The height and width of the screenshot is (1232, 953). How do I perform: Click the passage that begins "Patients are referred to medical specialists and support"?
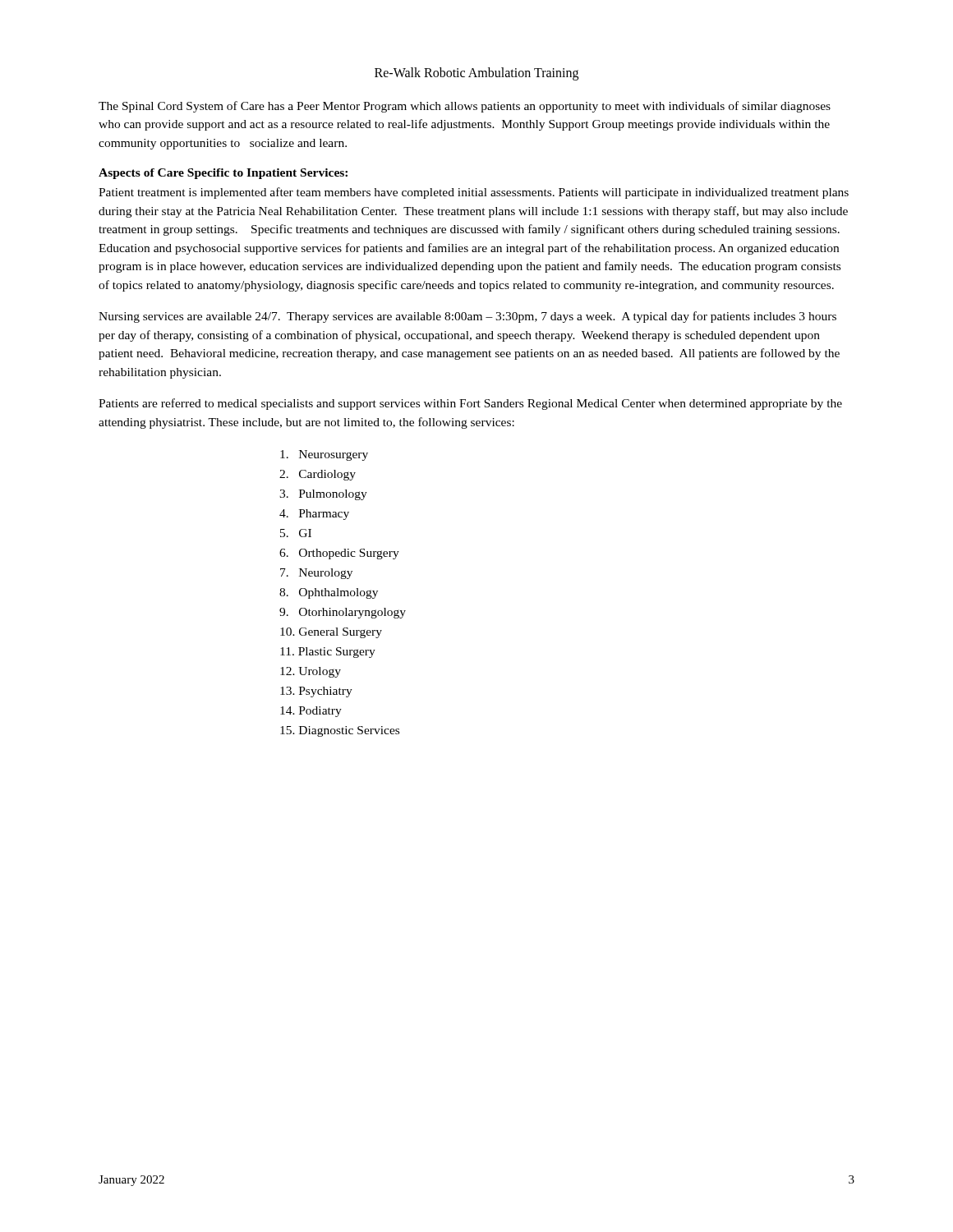[470, 412]
